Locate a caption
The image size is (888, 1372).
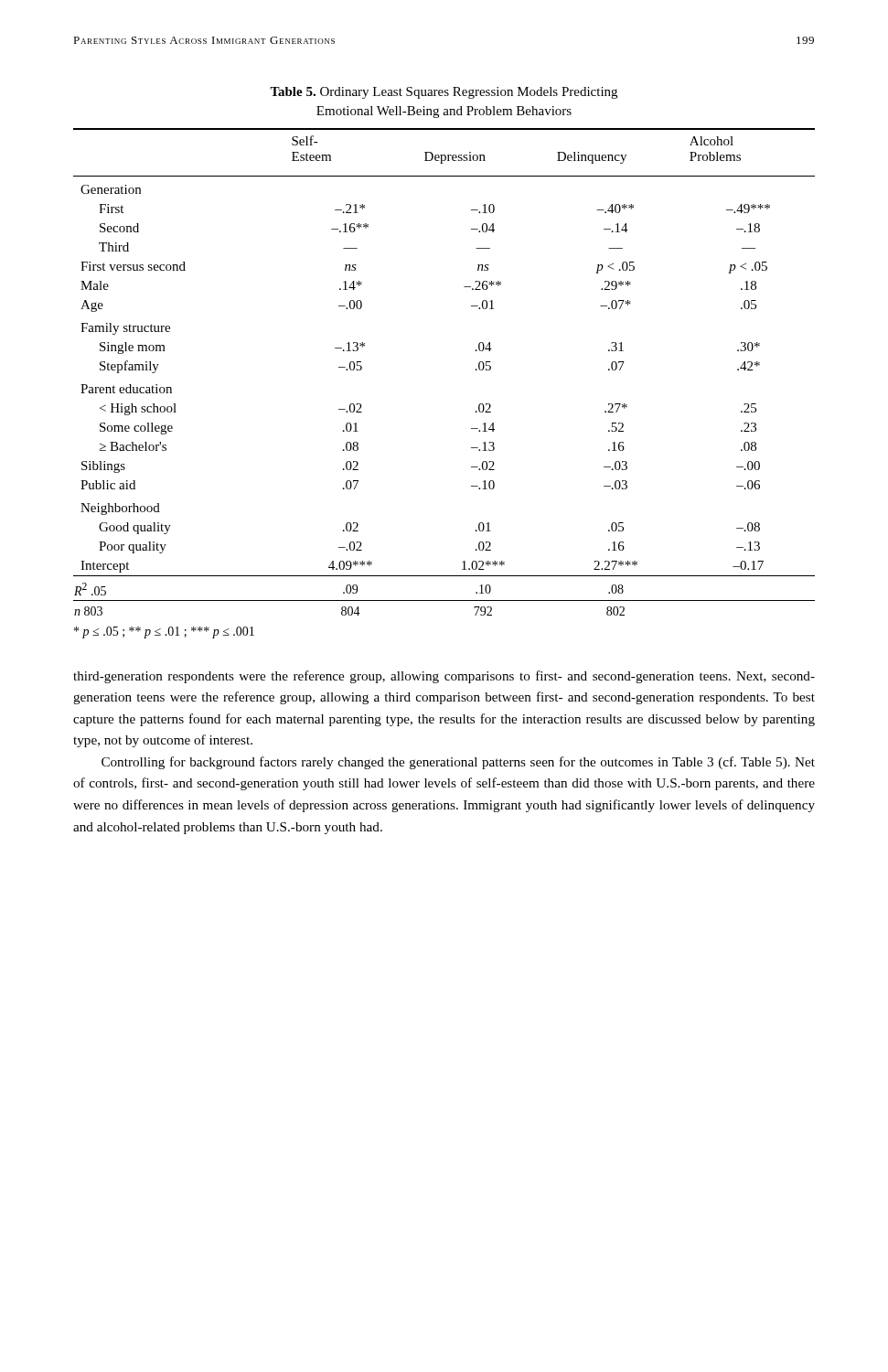click(x=444, y=101)
